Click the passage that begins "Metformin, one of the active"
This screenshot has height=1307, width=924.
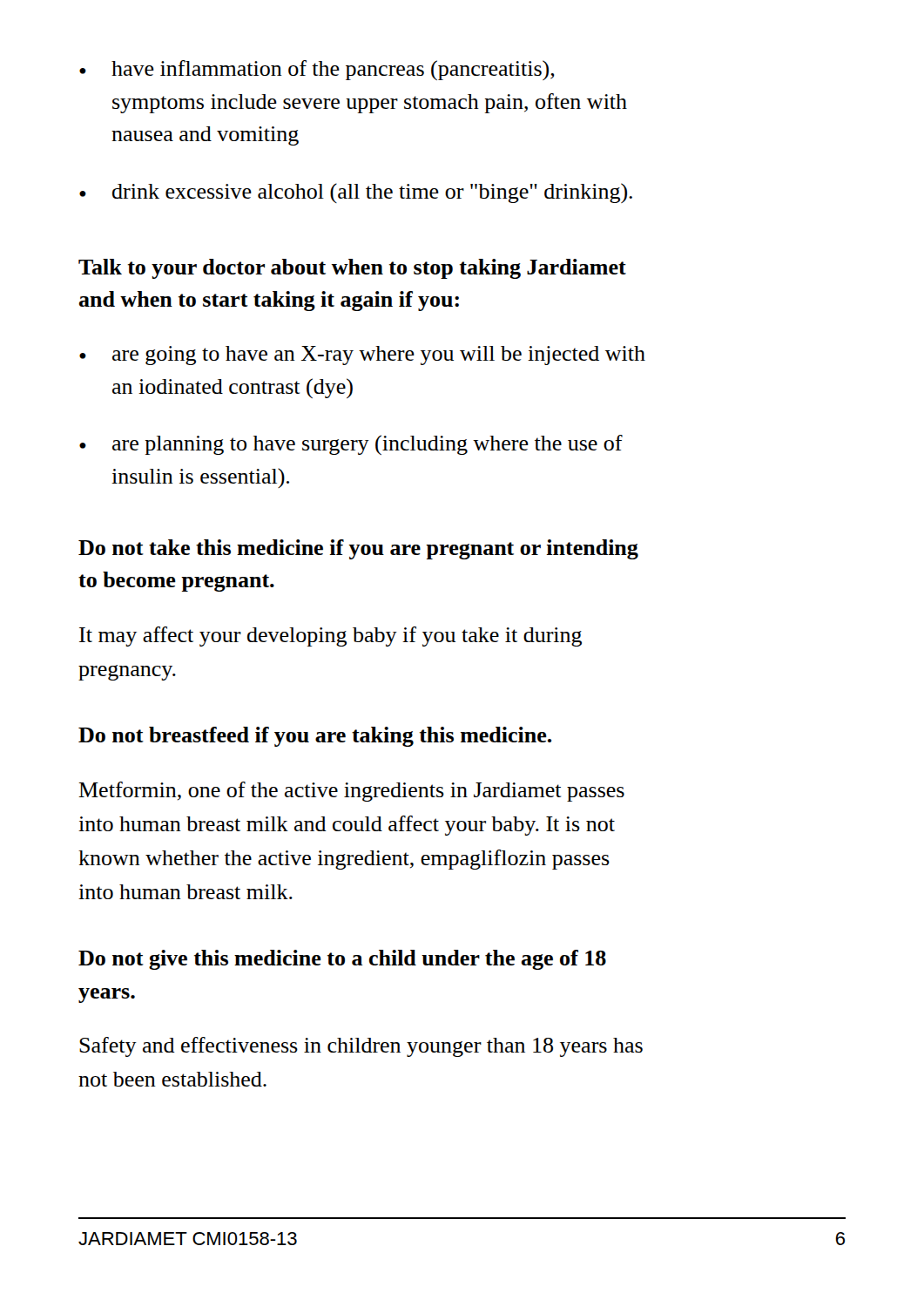click(352, 841)
